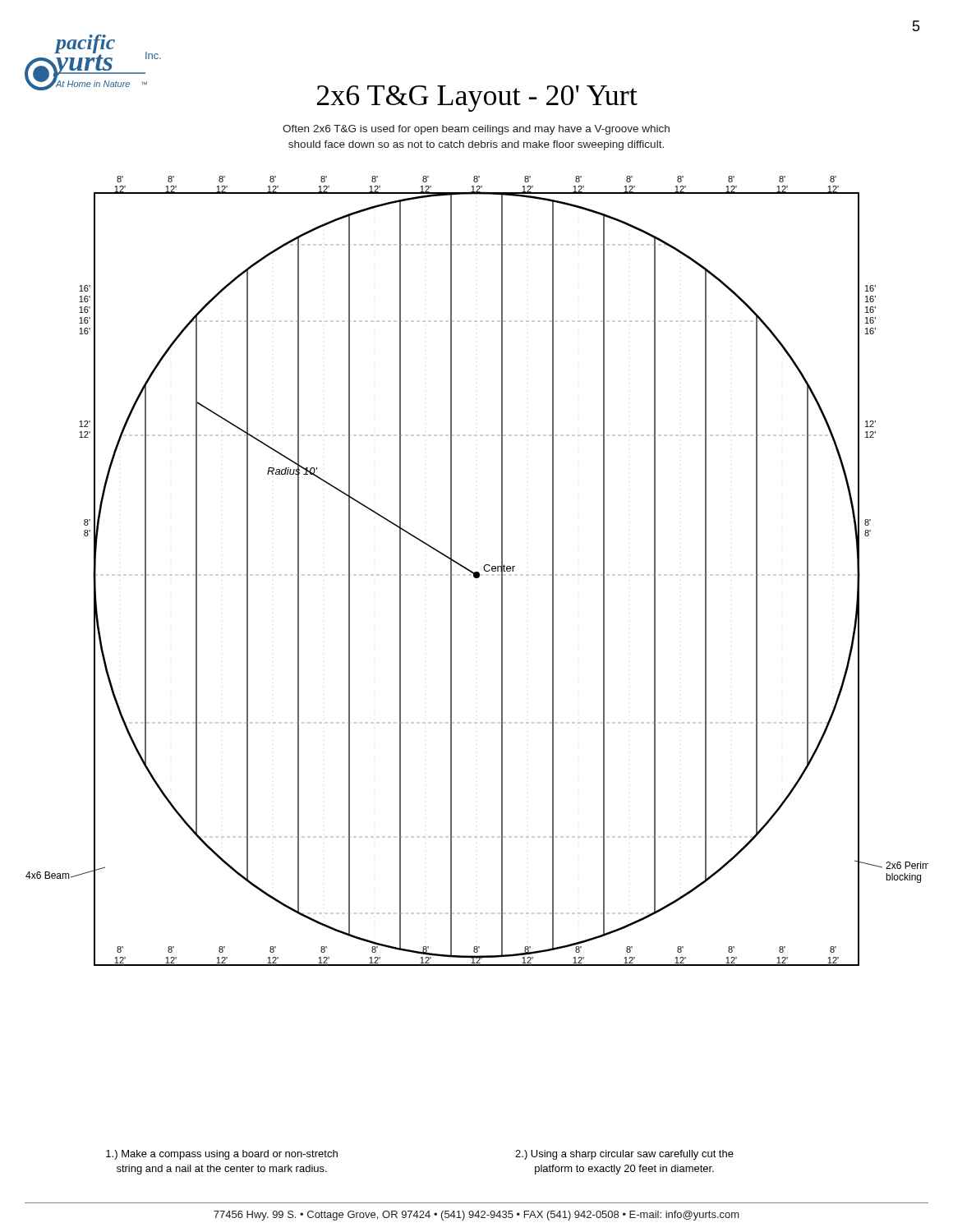The height and width of the screenshot is (1232, 953).
Task: Where is the passage that starts "Often 2x6 T&G is used for"?
Action: point(476,136)
